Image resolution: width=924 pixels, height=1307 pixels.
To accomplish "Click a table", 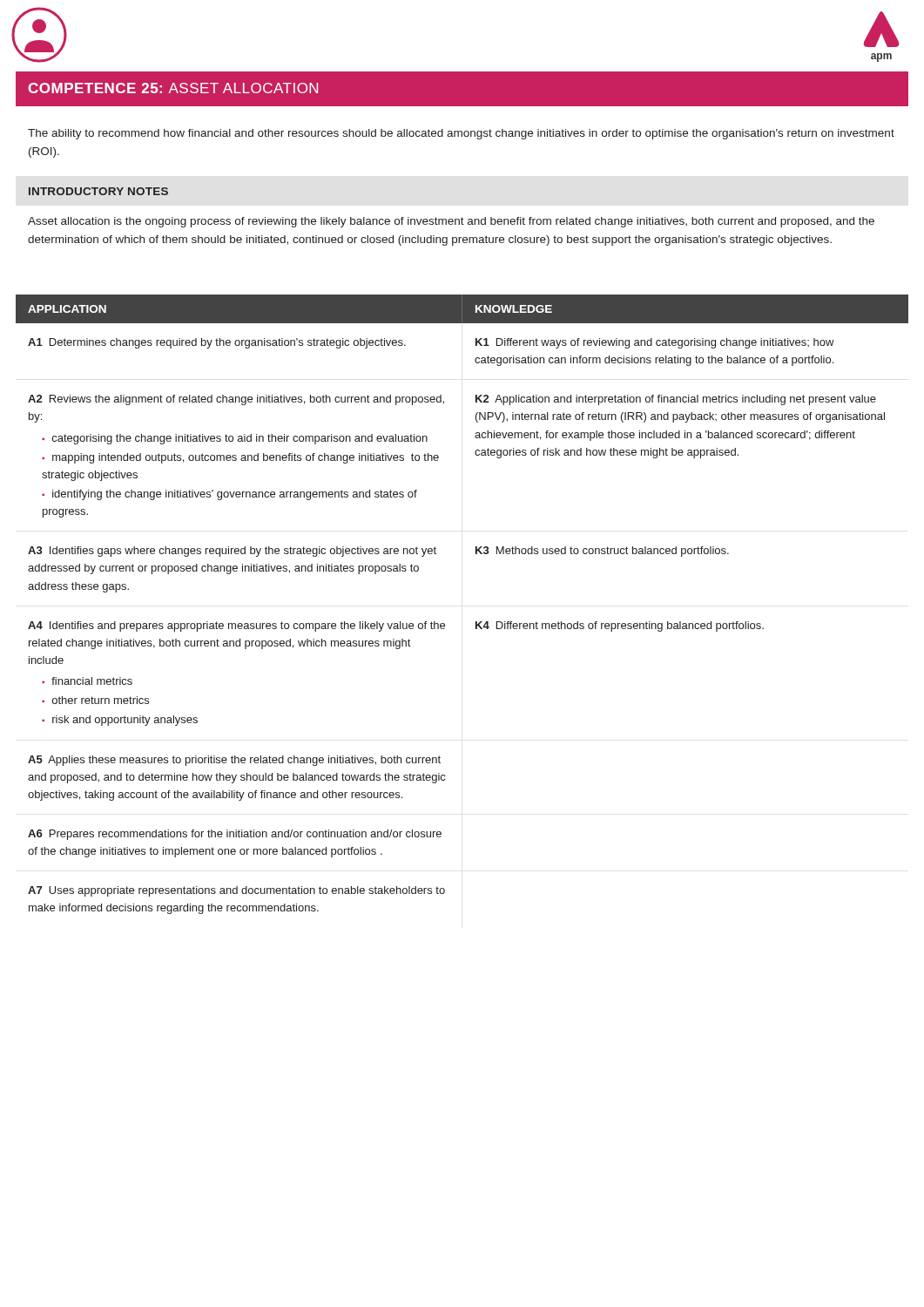I will coord(462,611).
